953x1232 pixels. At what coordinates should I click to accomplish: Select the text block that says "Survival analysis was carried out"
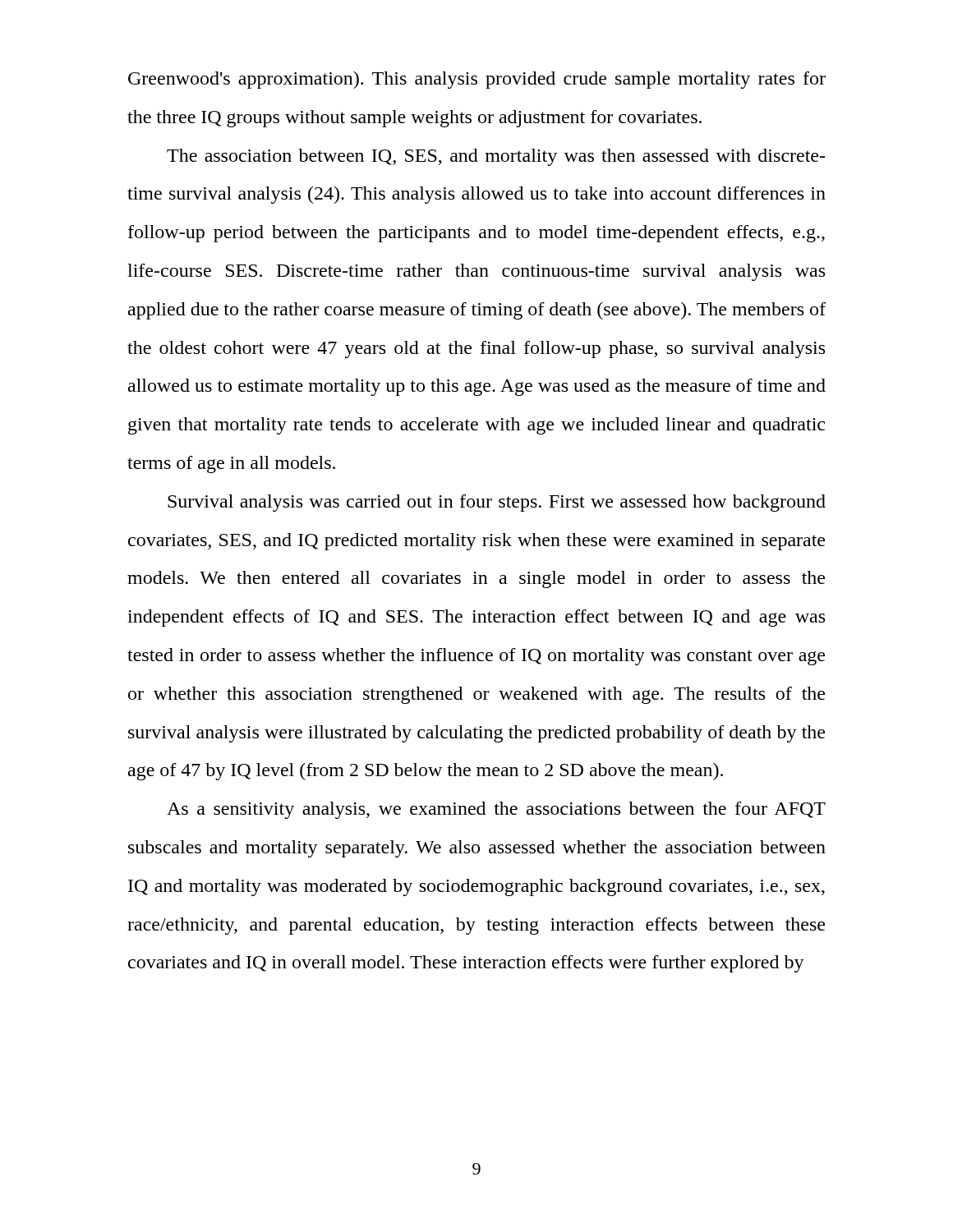point(497,503)
